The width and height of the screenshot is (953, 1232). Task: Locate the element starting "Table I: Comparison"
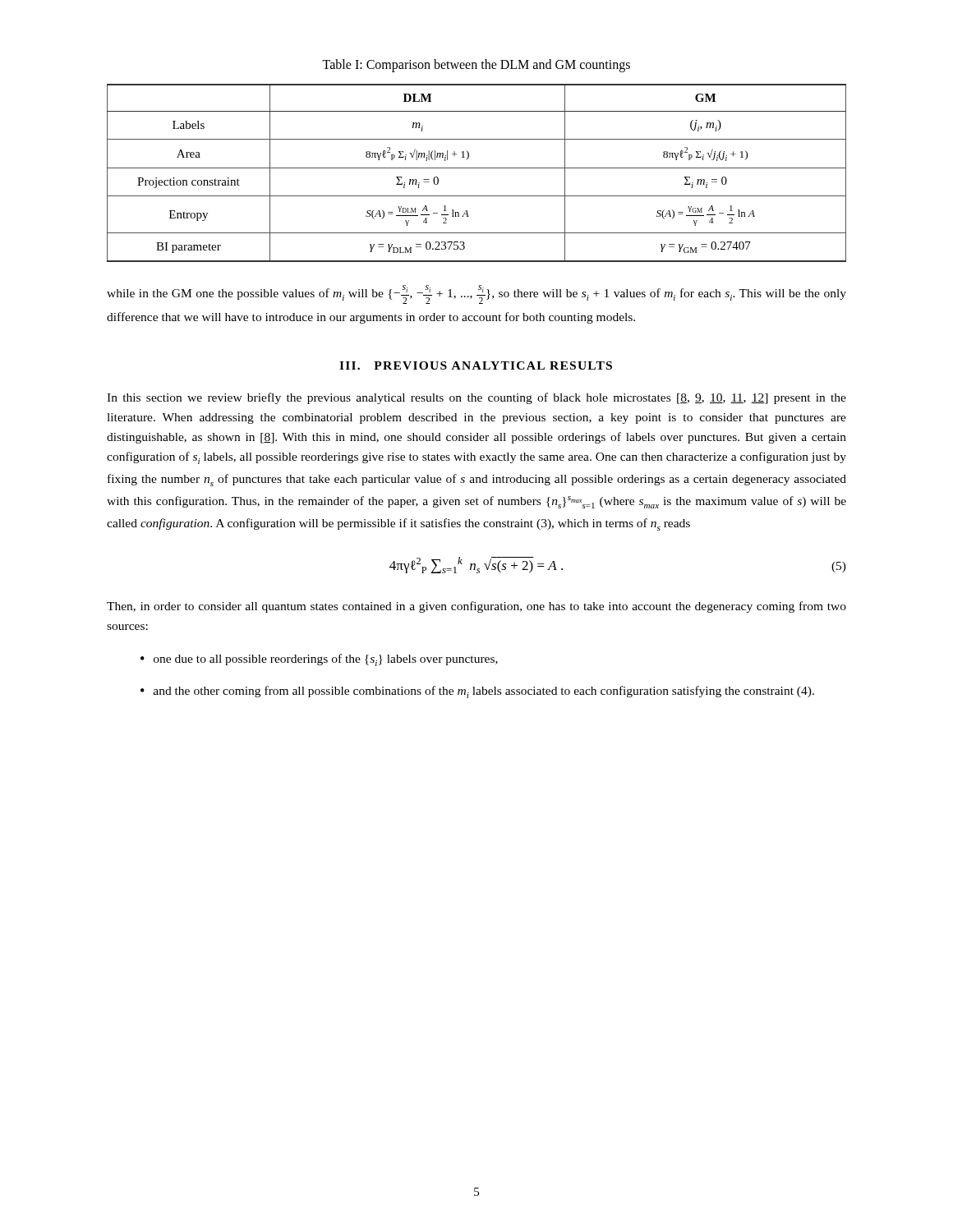click(476, 64)
